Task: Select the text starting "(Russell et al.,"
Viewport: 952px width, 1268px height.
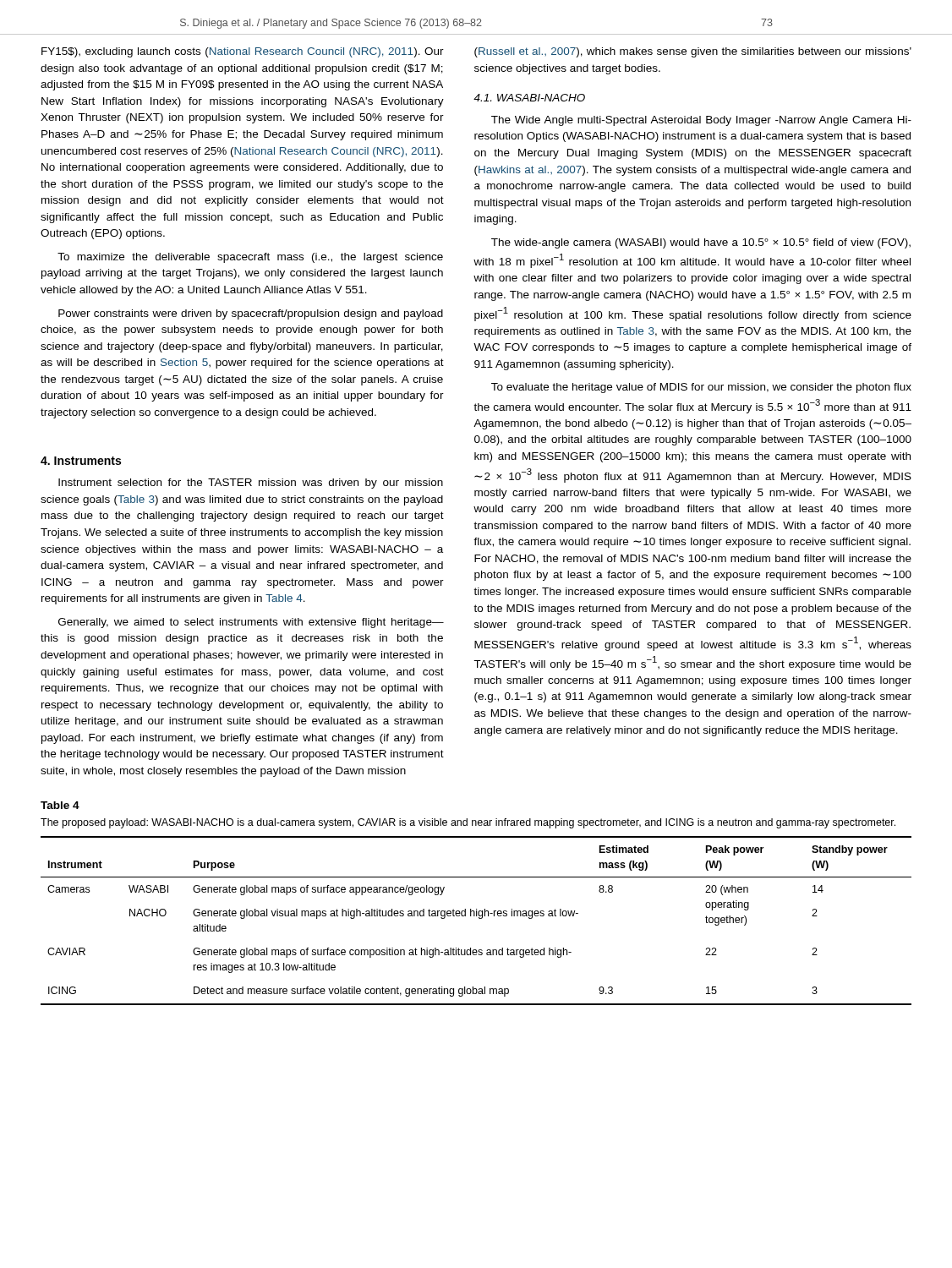Action: point(693,60)
